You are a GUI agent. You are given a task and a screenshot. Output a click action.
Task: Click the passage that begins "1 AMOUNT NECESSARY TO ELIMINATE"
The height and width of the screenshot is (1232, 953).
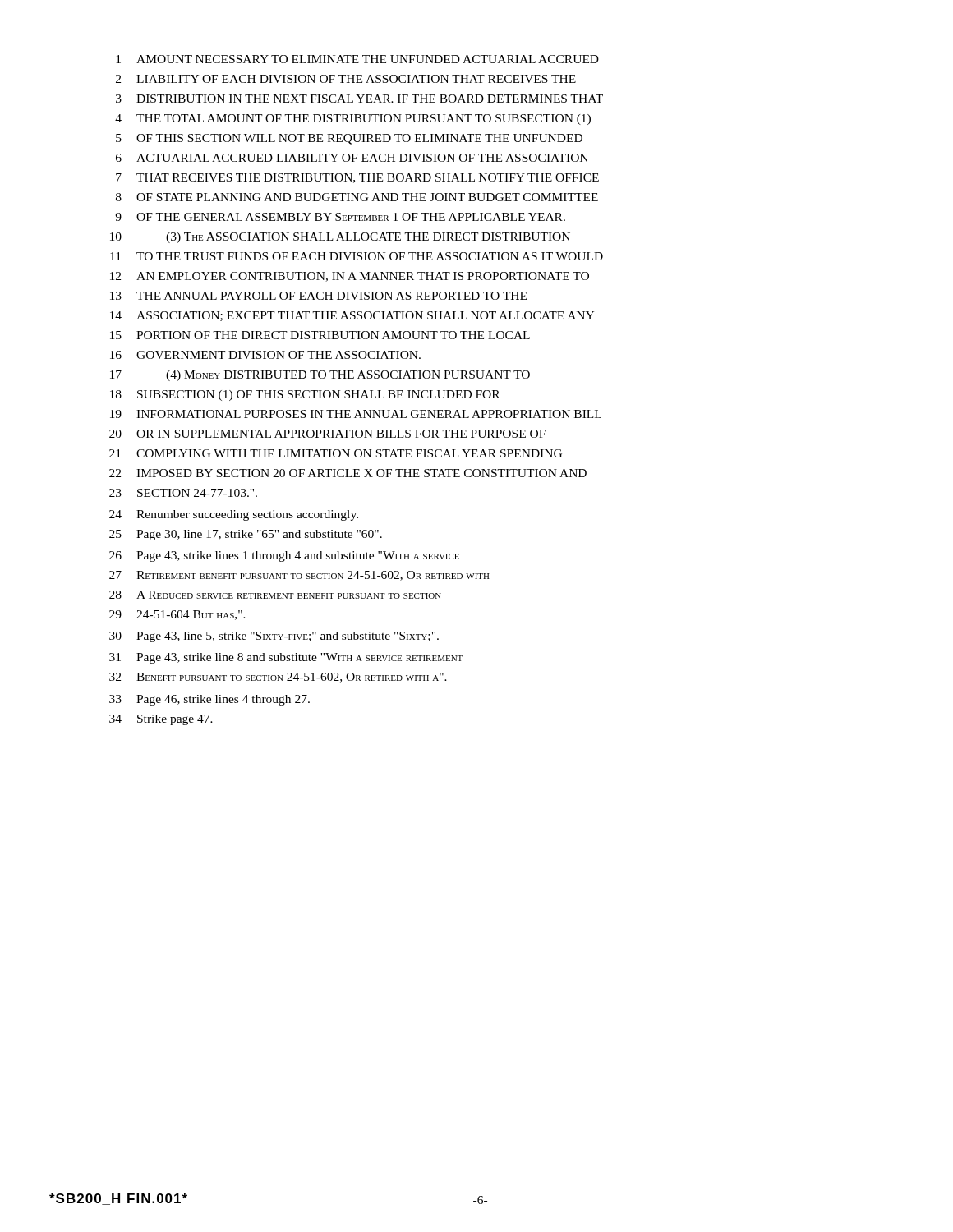[485, 59]
